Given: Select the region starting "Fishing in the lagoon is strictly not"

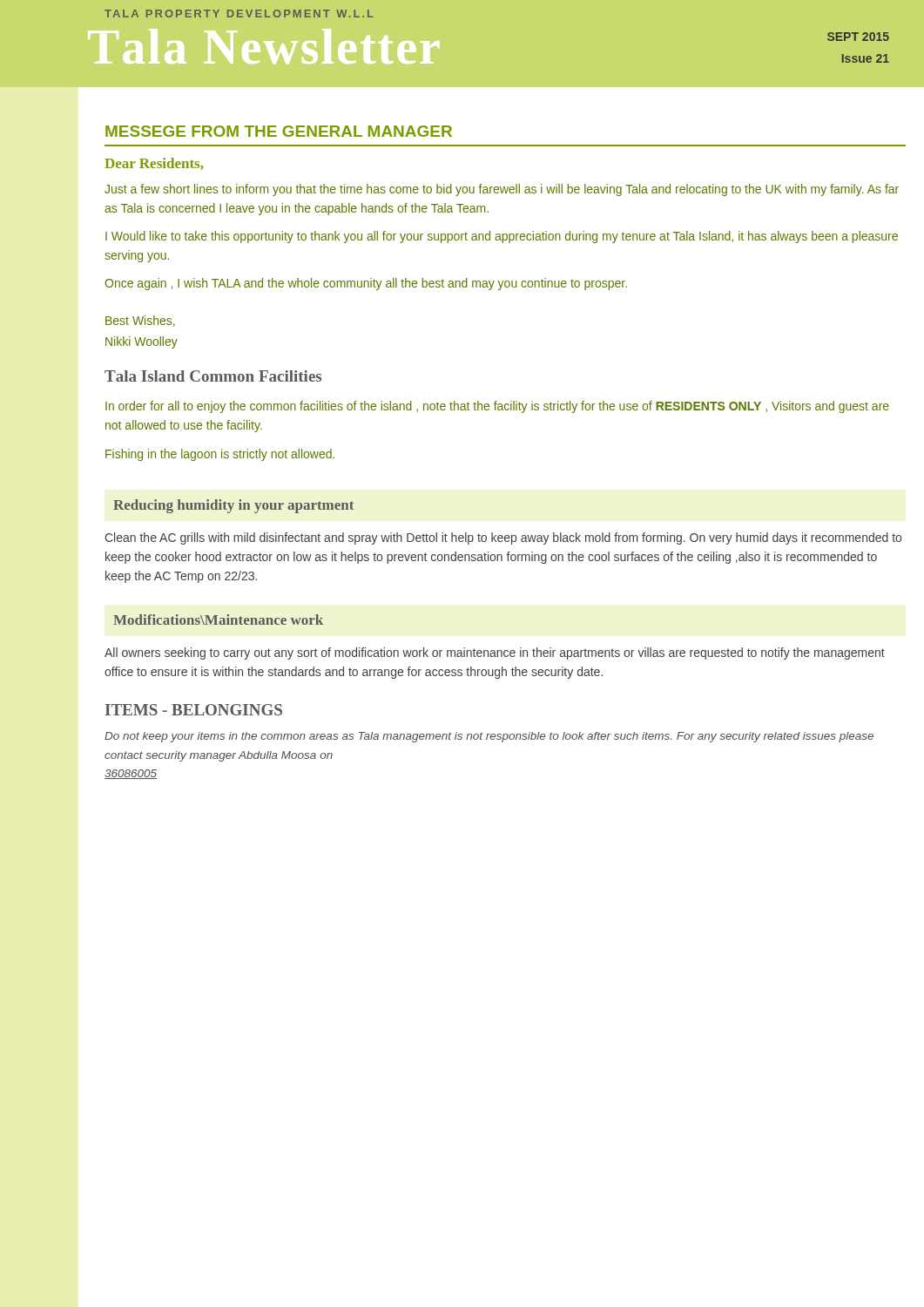Looking at the screenshot, I should pyautogui.click(x=220, y=454).
